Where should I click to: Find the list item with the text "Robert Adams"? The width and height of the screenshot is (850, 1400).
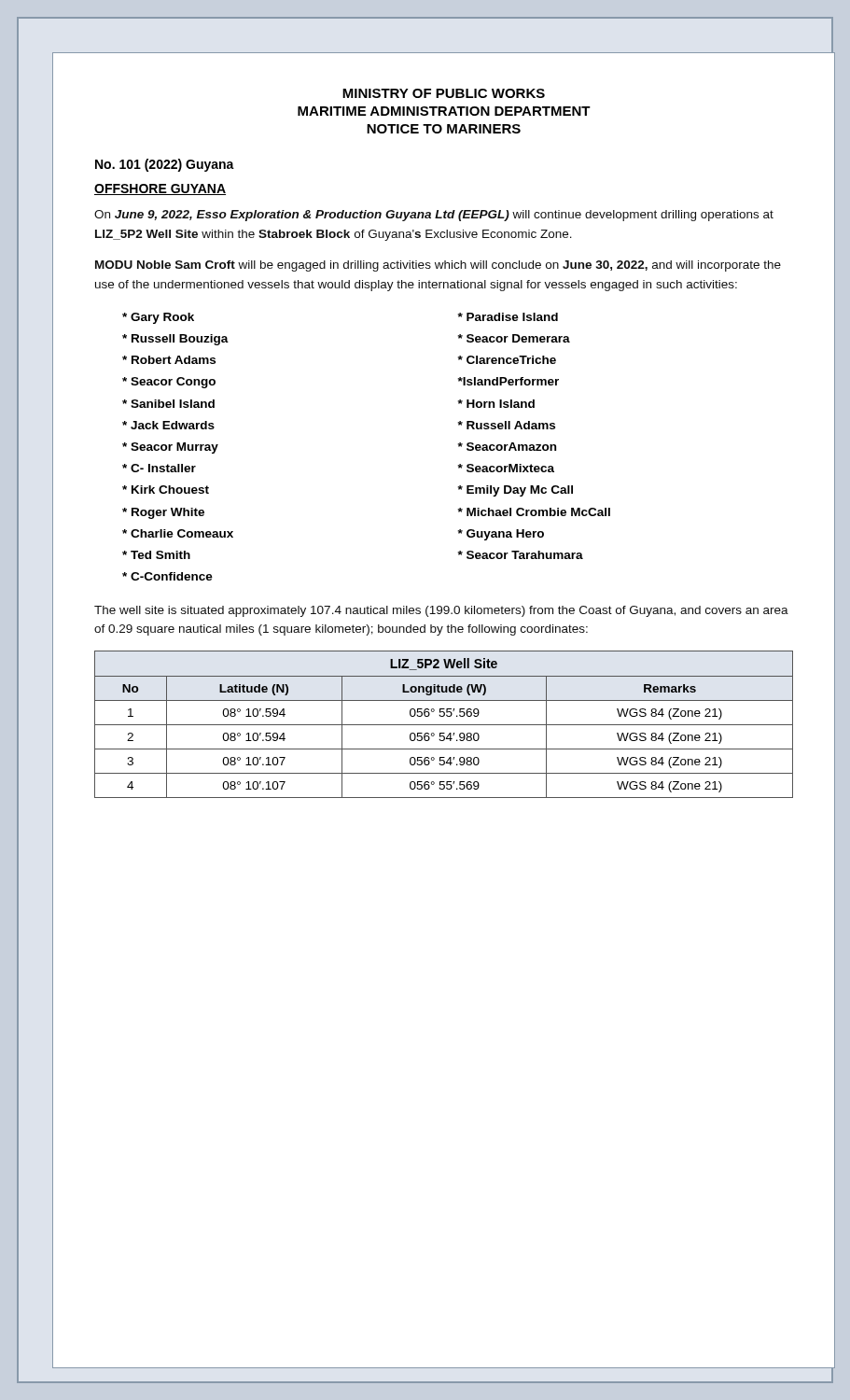pyautogui.click(x=169, y=360)
